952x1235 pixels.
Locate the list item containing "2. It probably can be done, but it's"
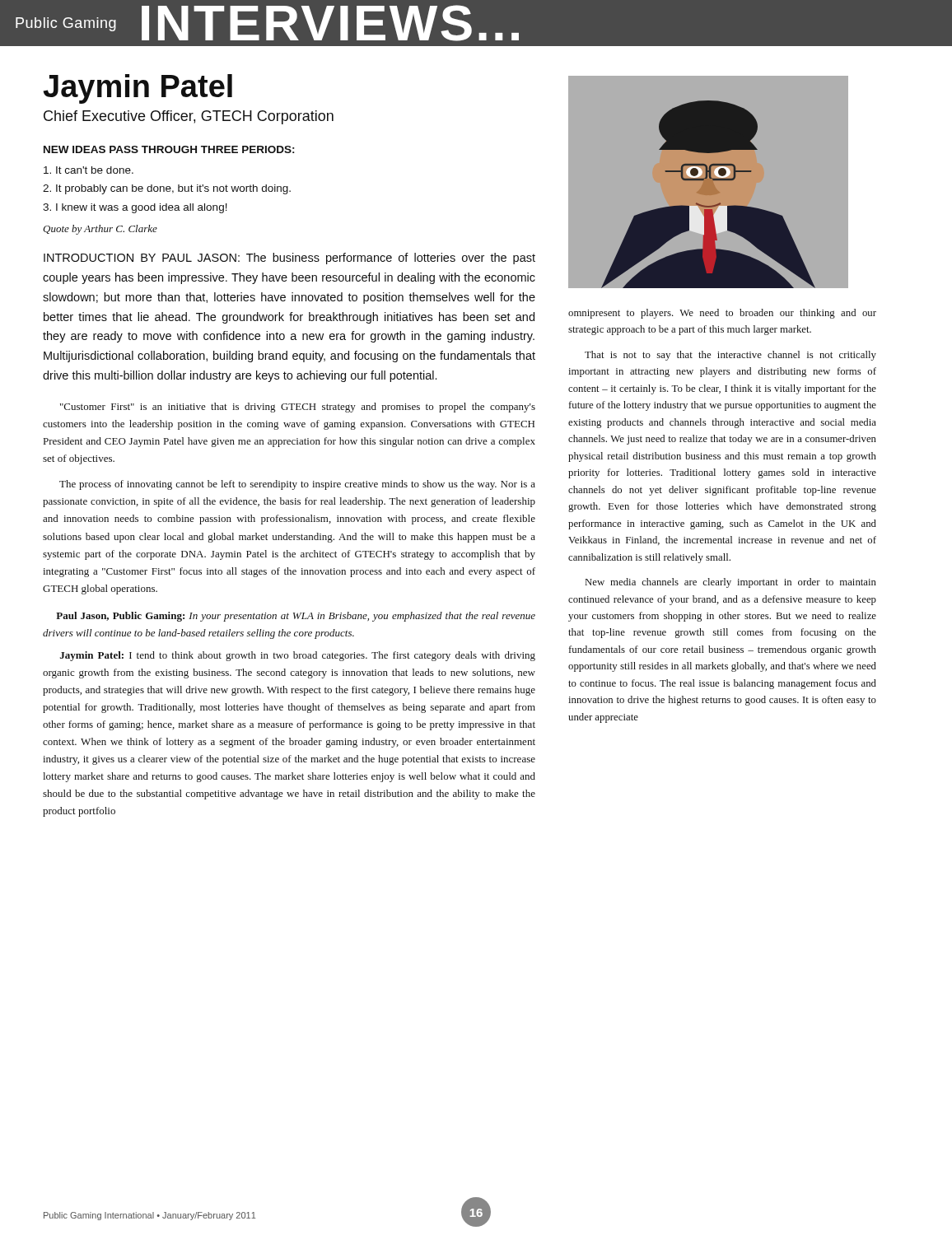(x=167, y=188)
